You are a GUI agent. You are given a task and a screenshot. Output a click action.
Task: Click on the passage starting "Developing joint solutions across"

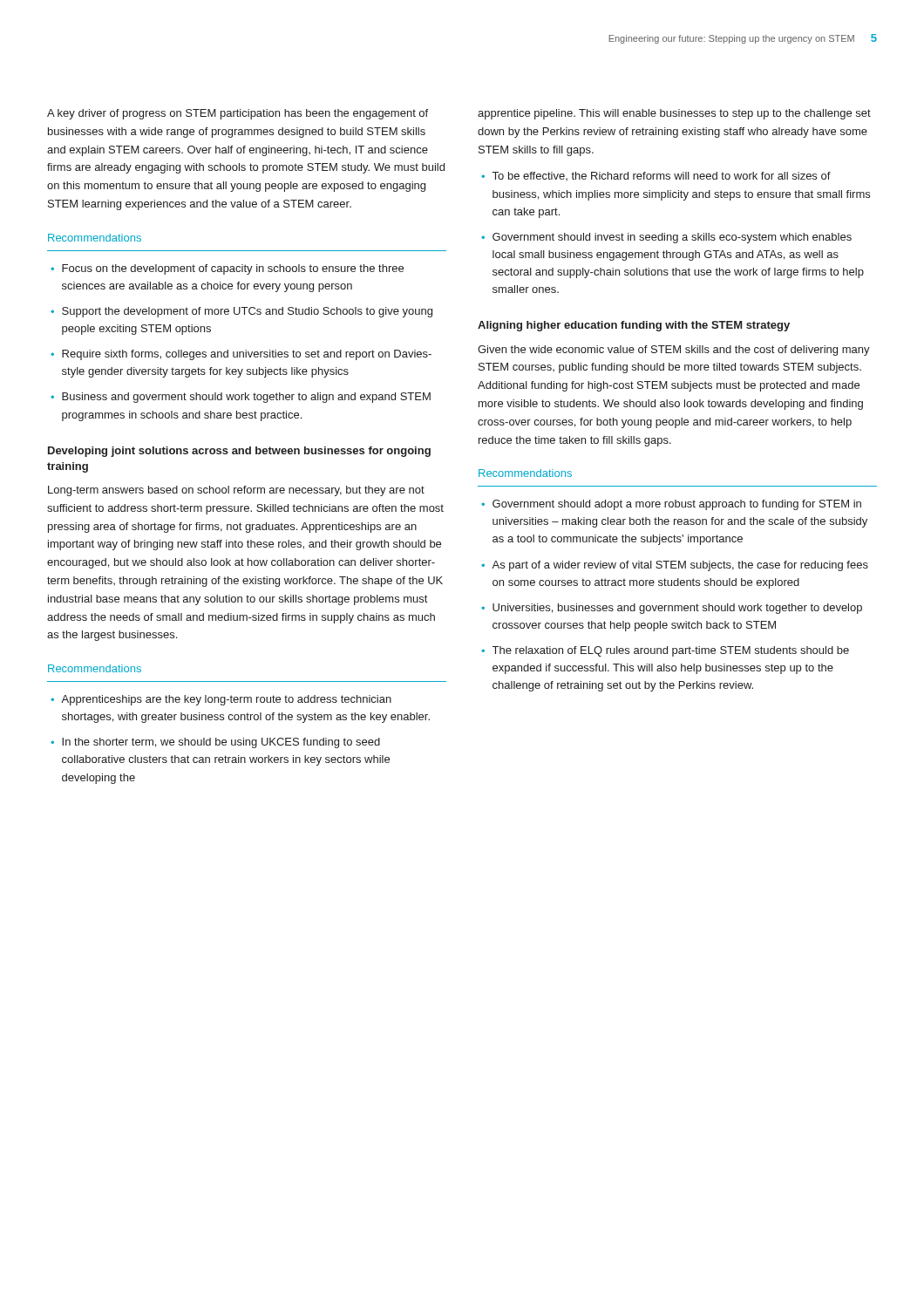(239, 458)
